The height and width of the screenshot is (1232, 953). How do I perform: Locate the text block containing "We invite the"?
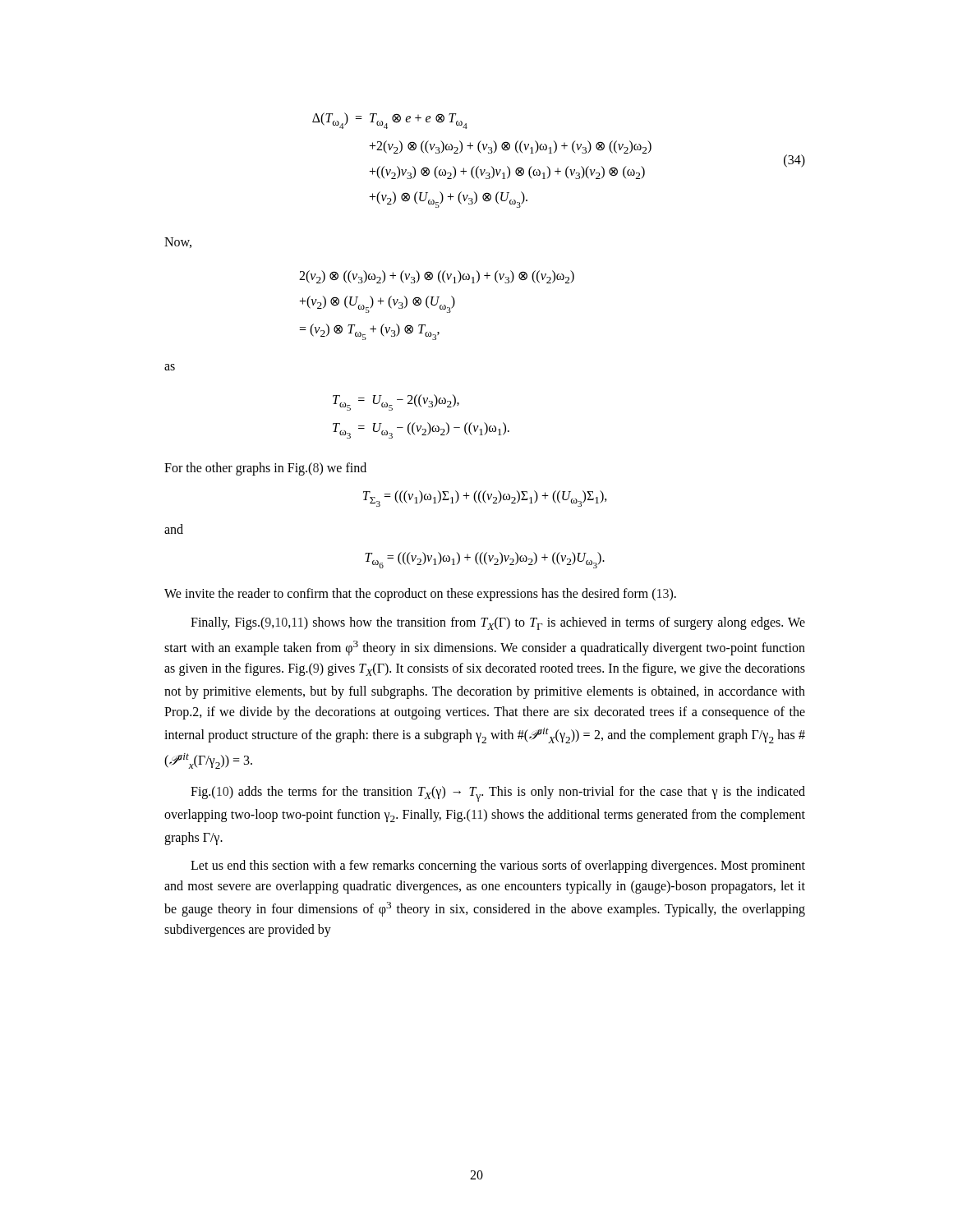[x=485, y=595]
